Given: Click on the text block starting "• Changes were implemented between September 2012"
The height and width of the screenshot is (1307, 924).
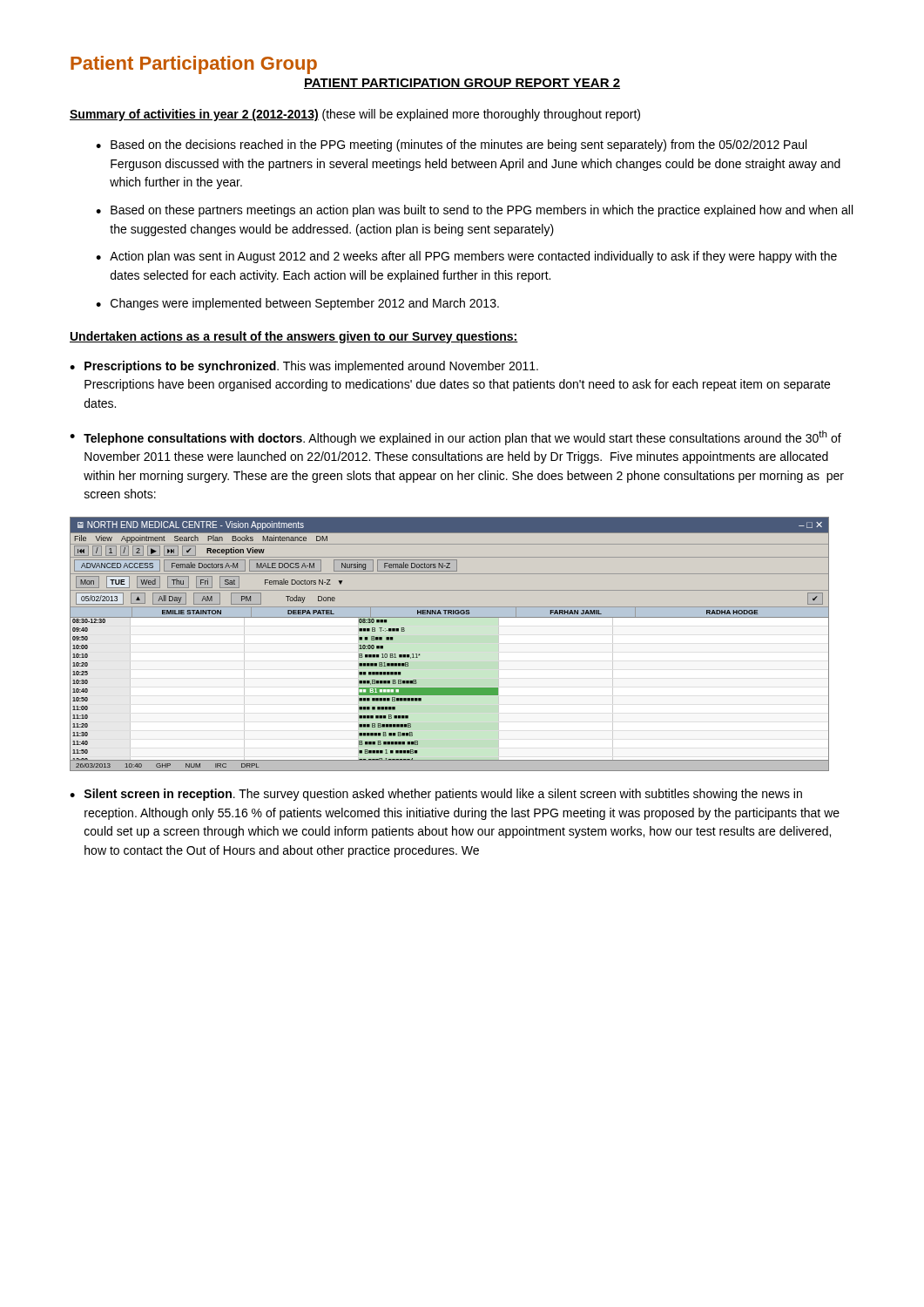Looking at the screenshot, I should (298, 304).
